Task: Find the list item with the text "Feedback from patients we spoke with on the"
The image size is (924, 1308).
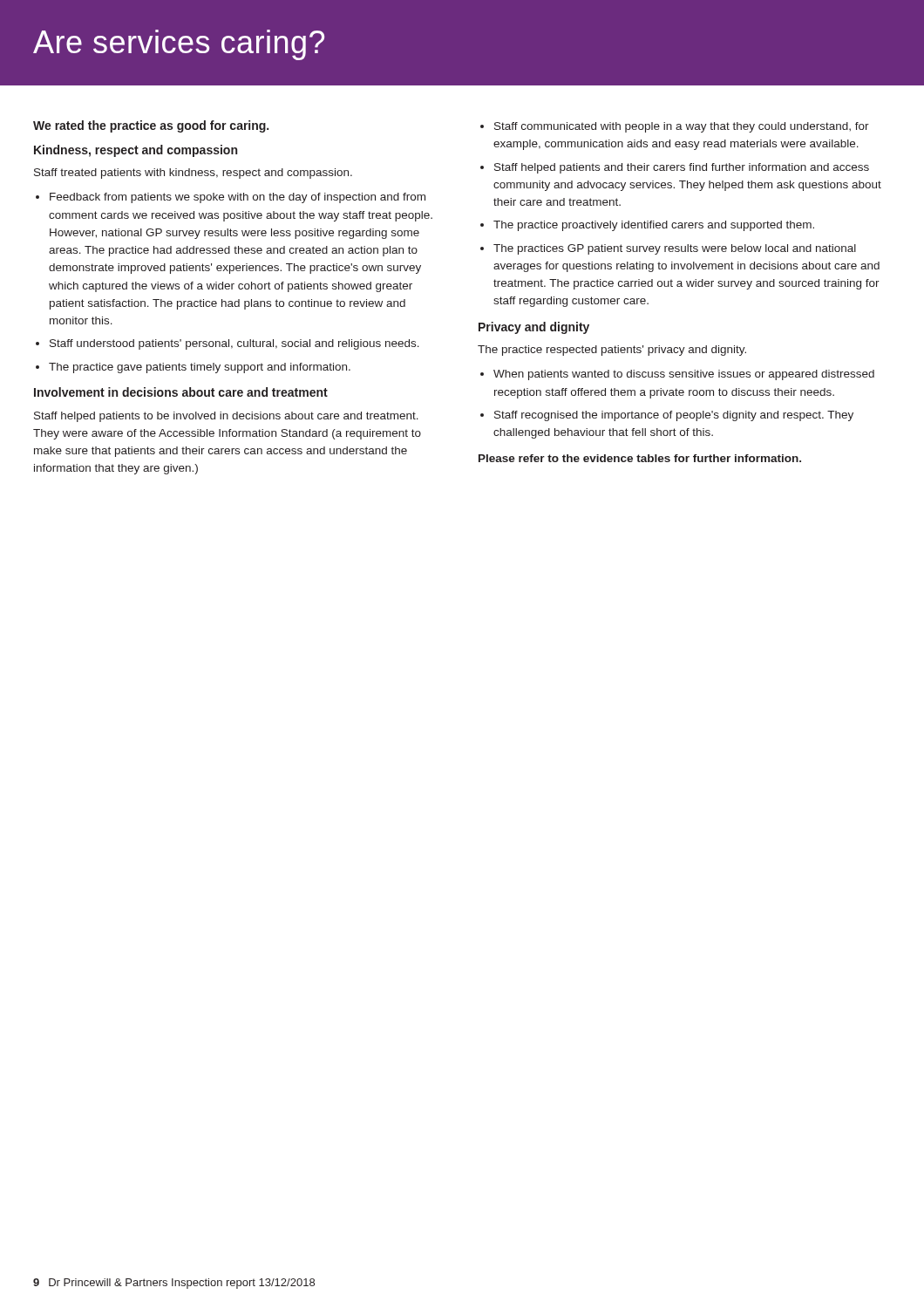Action: (x=241, y=259)
